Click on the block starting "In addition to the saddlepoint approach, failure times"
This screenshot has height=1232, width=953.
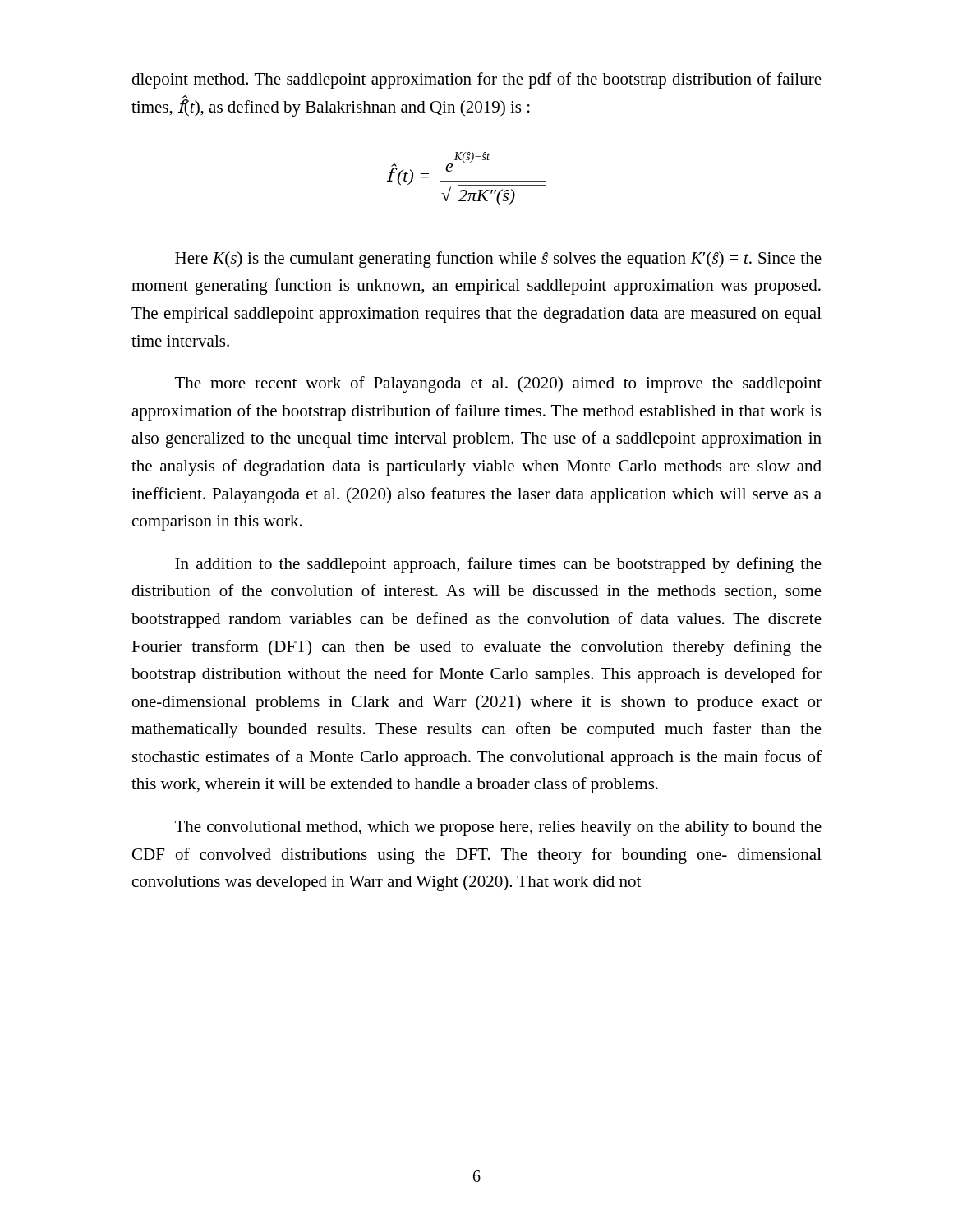tap(476, 674)
